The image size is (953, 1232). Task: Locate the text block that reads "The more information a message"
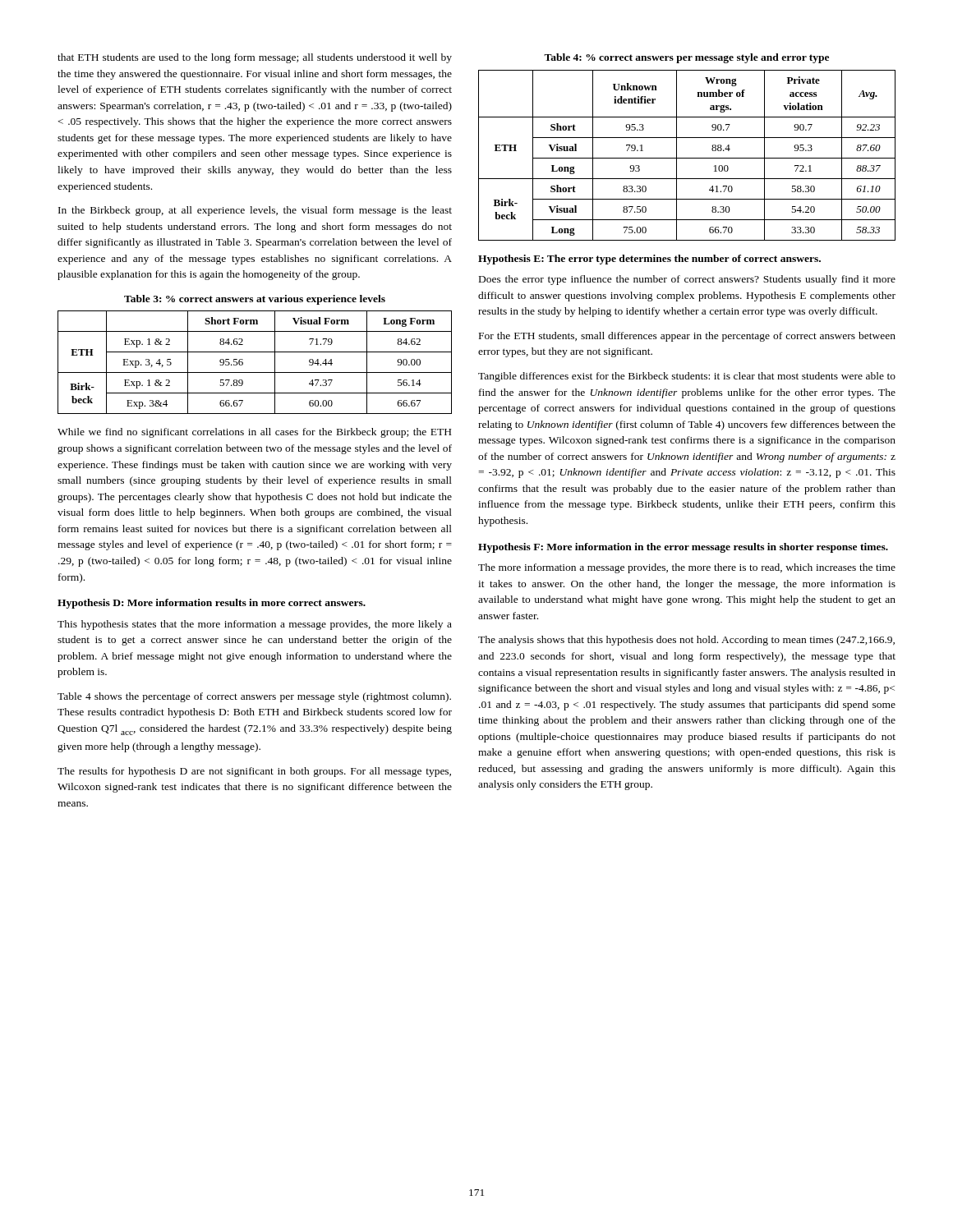coord(687,592)
